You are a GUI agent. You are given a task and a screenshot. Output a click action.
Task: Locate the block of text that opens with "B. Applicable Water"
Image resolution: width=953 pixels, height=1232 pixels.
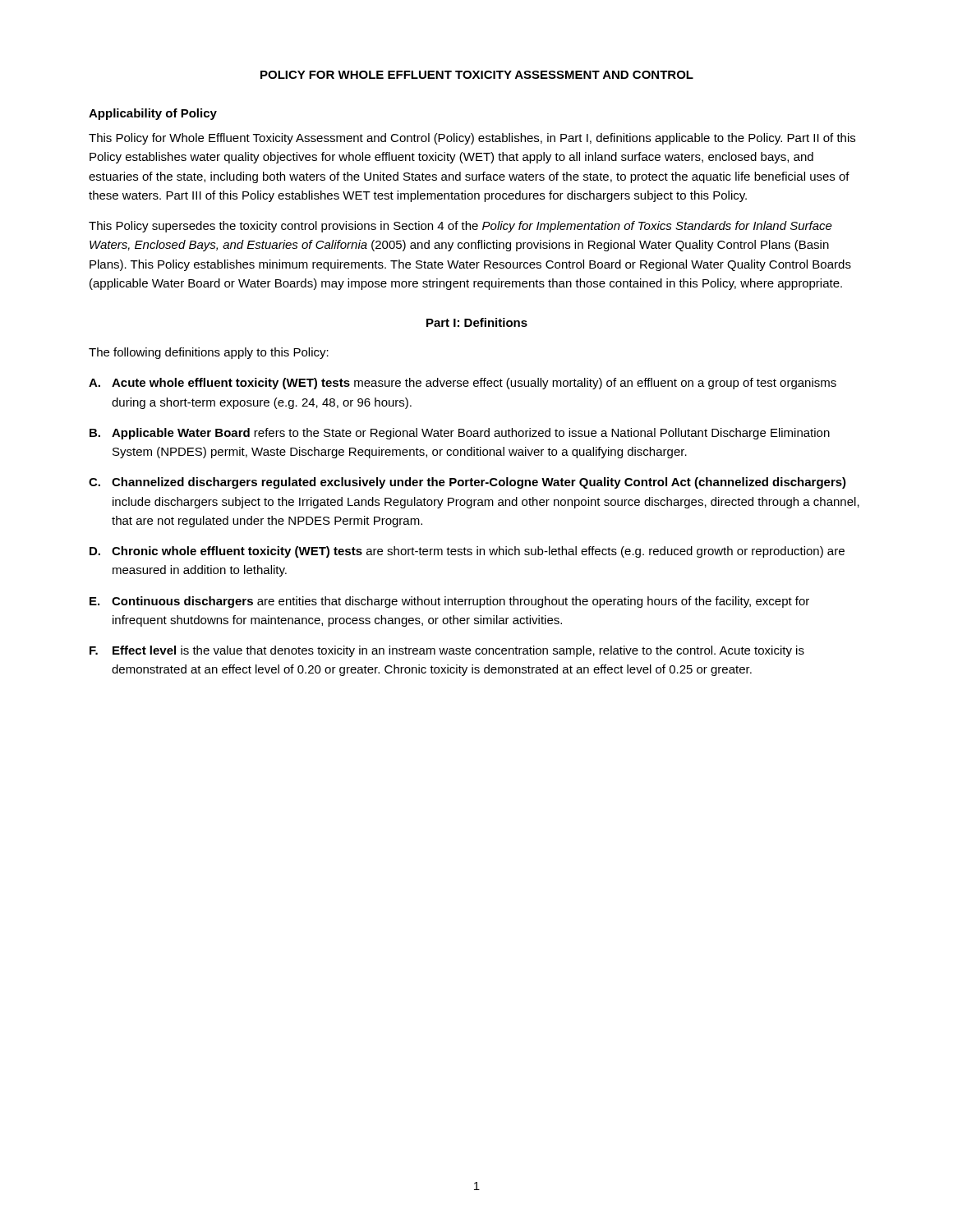pyautogui.click(x=476, y=442)
